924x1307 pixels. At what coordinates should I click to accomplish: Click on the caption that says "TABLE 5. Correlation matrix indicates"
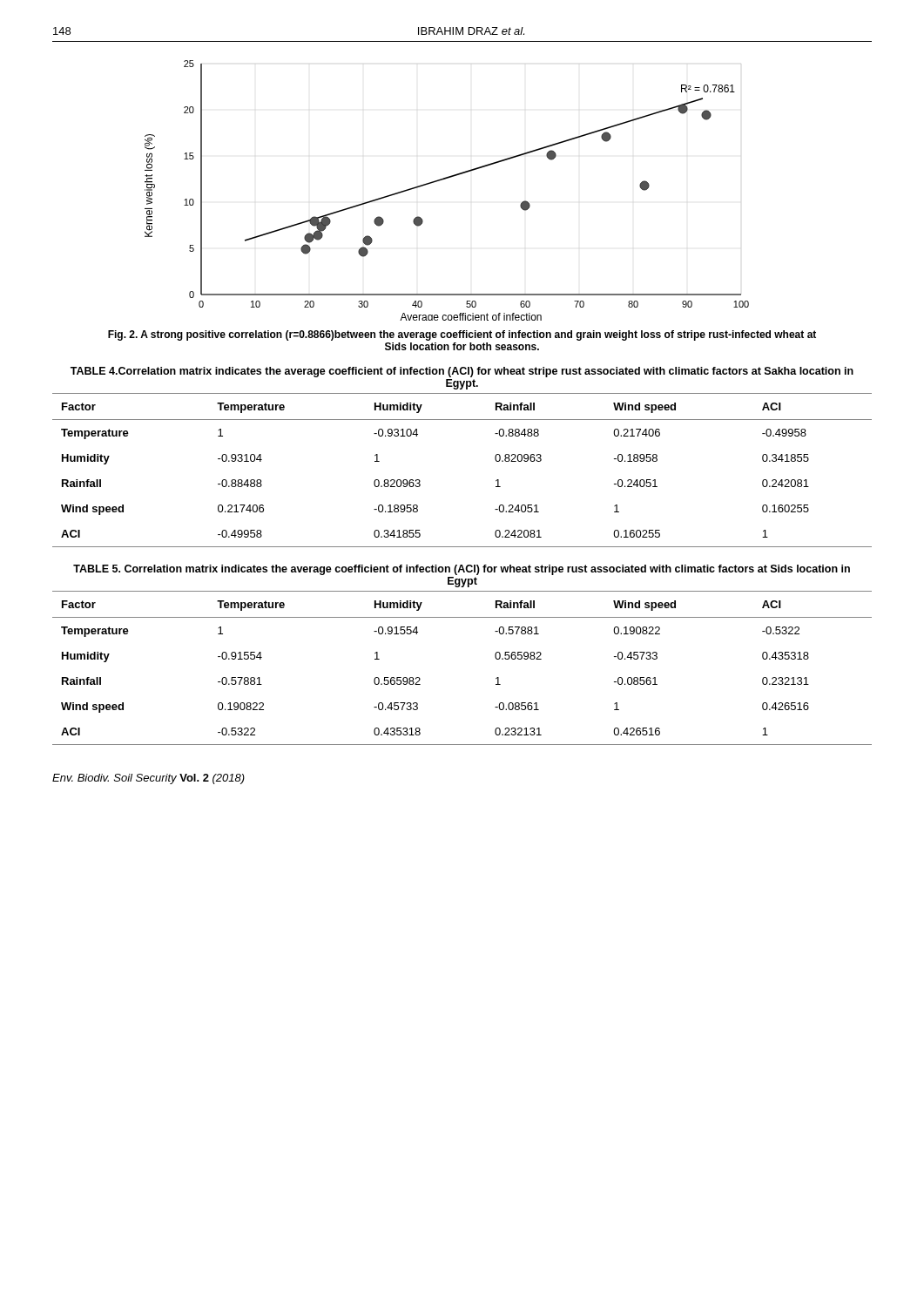462,575
